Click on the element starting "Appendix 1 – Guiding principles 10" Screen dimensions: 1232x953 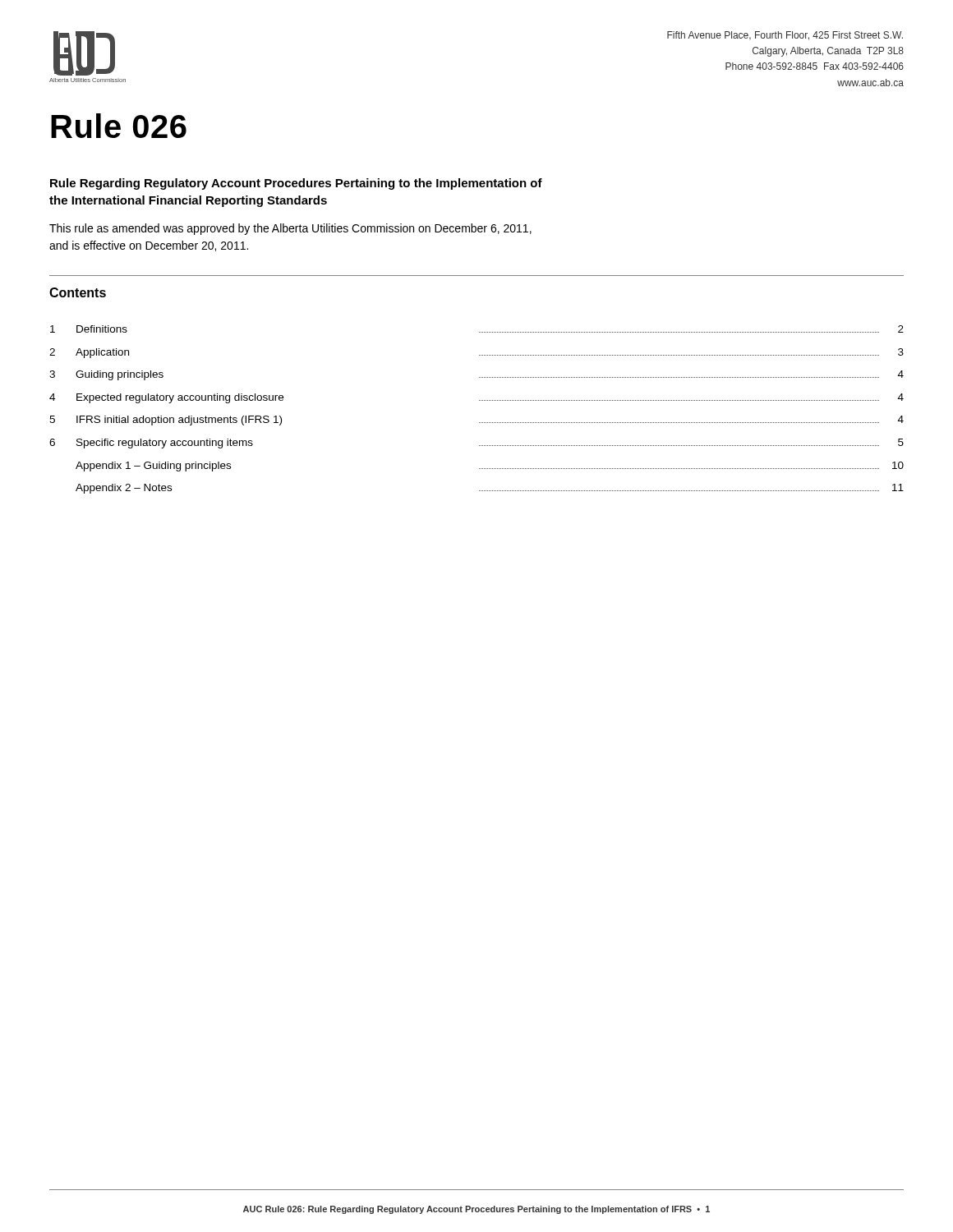click(x=490, y=465)
